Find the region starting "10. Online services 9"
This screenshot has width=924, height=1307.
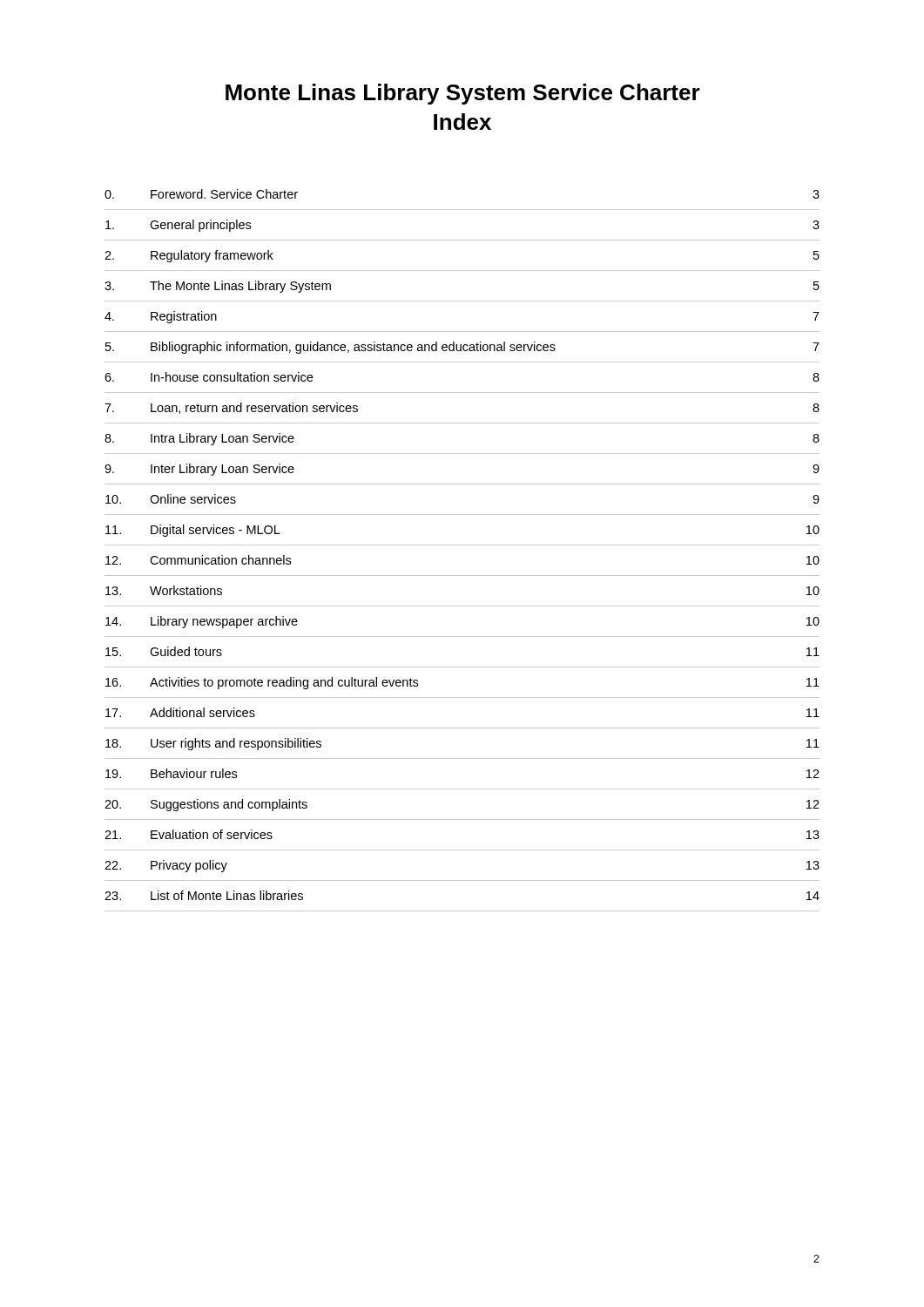[x=193, y=500]
